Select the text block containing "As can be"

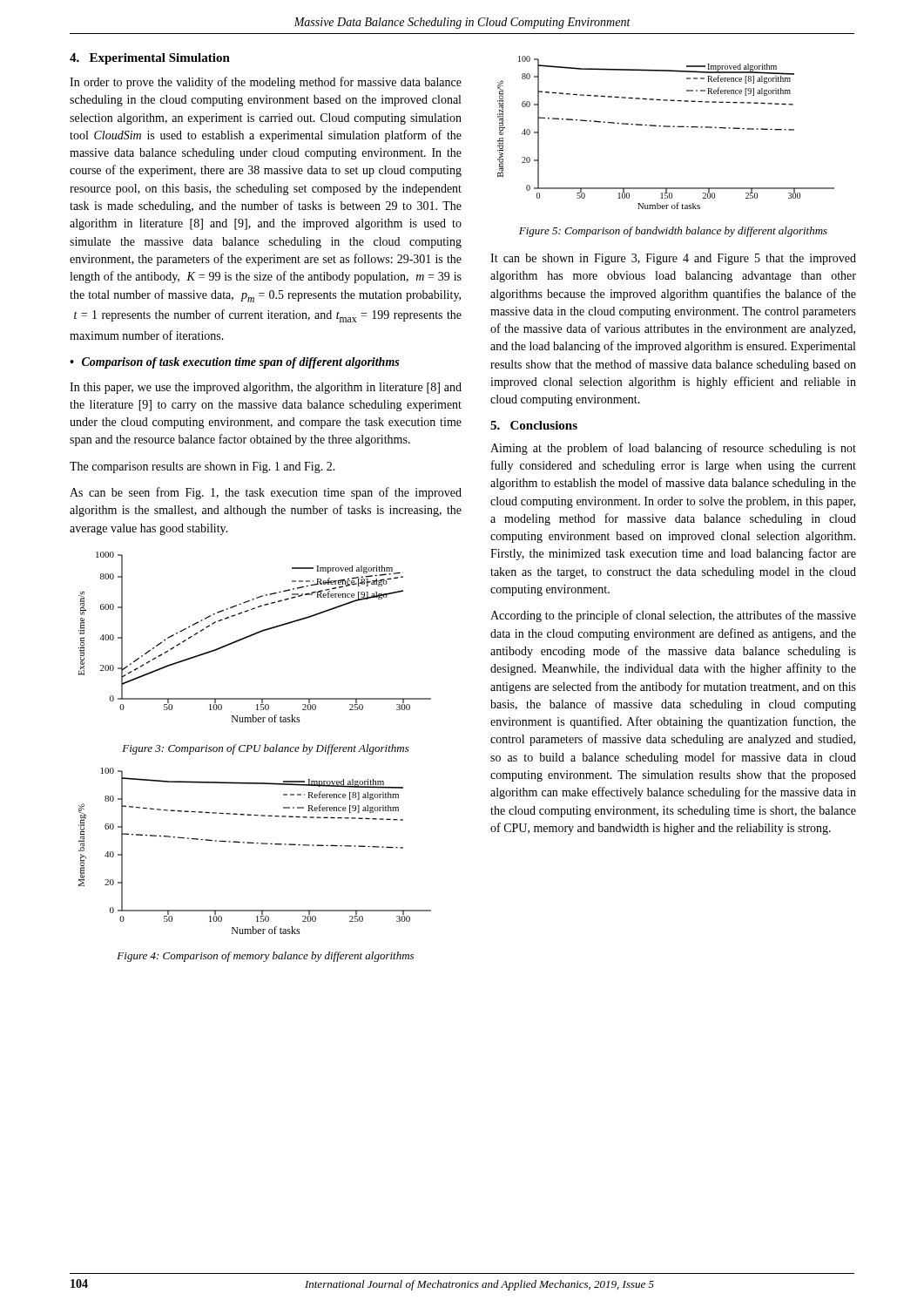point(266,511)
